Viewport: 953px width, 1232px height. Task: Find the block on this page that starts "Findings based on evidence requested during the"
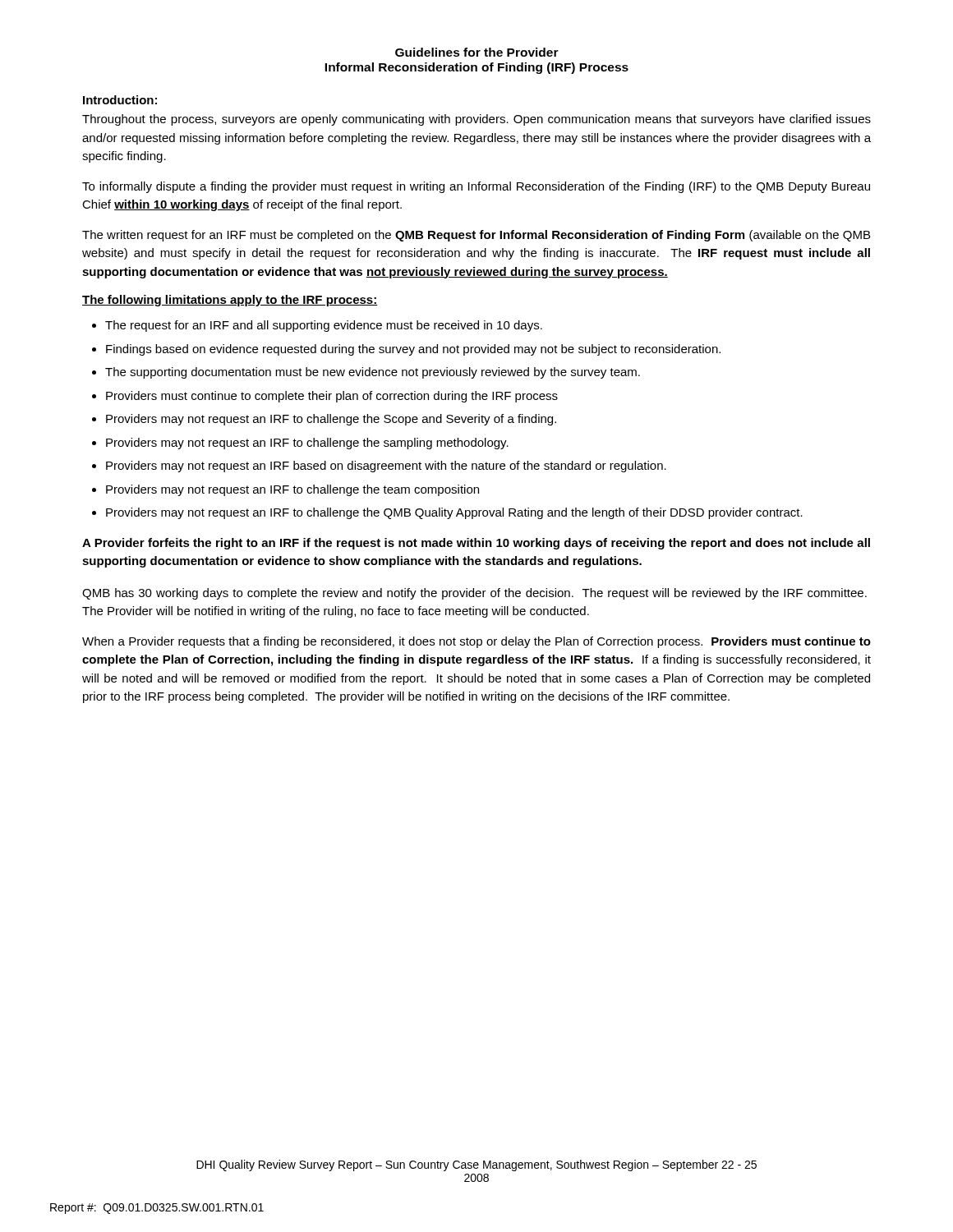[413, 348]
